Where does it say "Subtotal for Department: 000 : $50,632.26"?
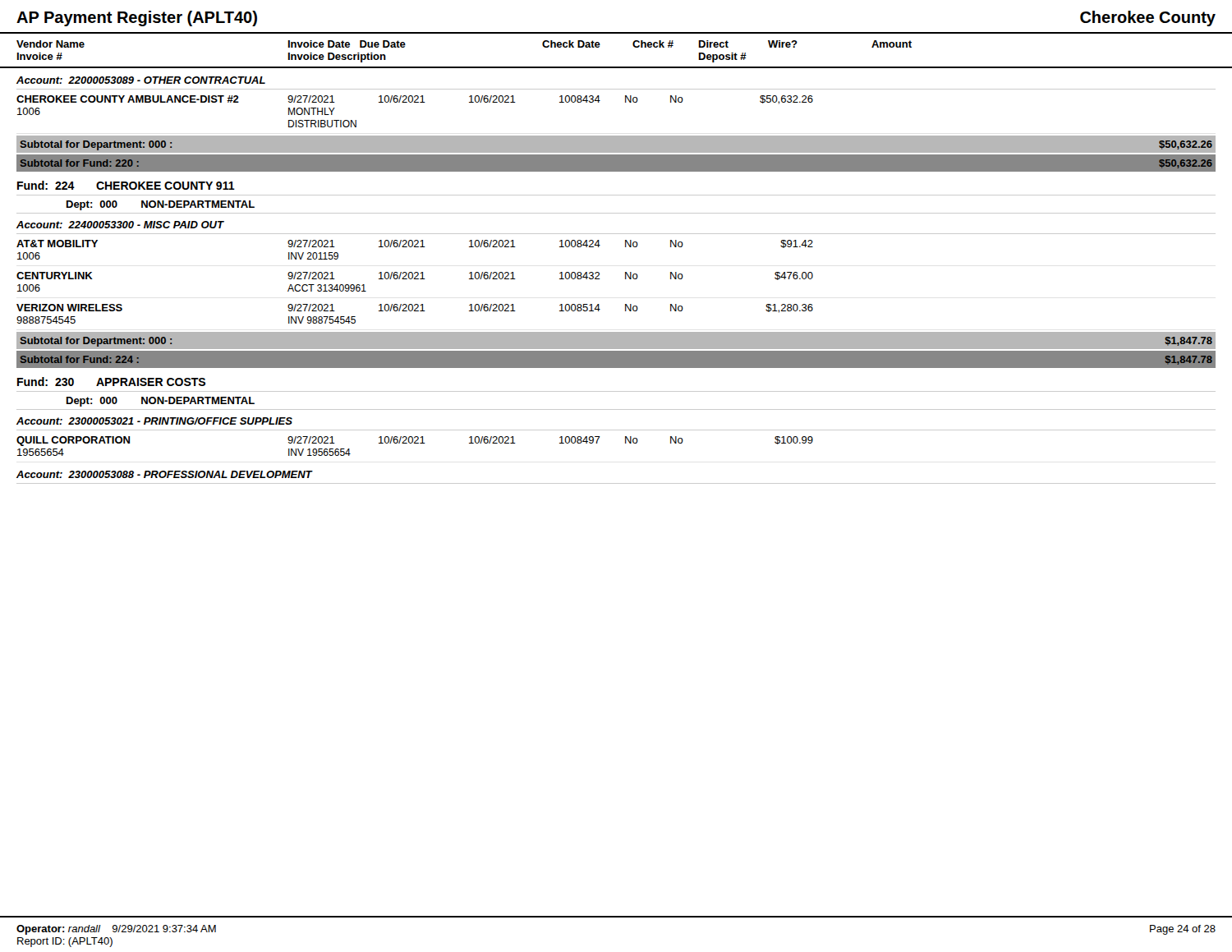 tap(616, 144)
